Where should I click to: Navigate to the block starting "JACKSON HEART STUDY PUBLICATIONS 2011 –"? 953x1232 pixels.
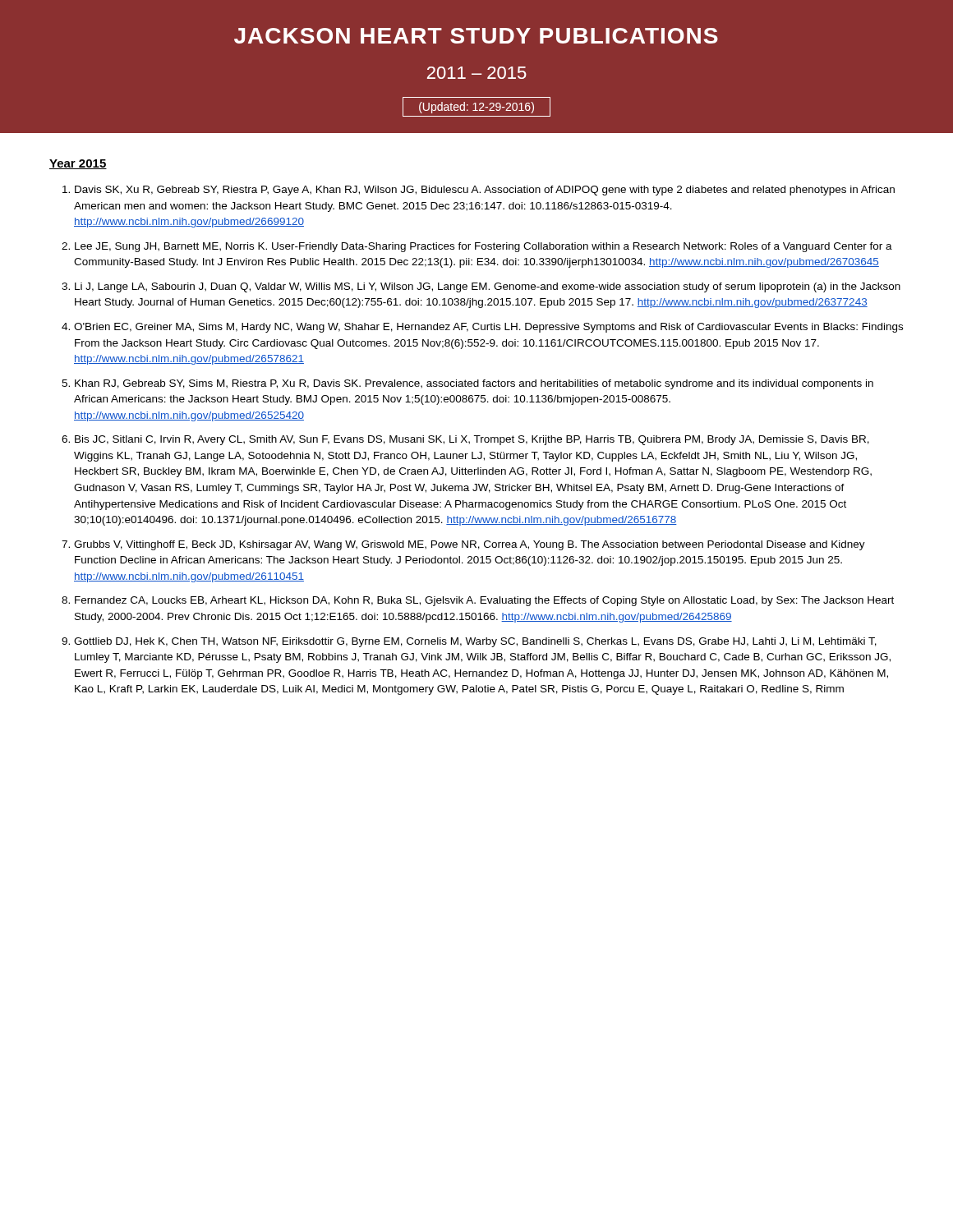point(476,70)
